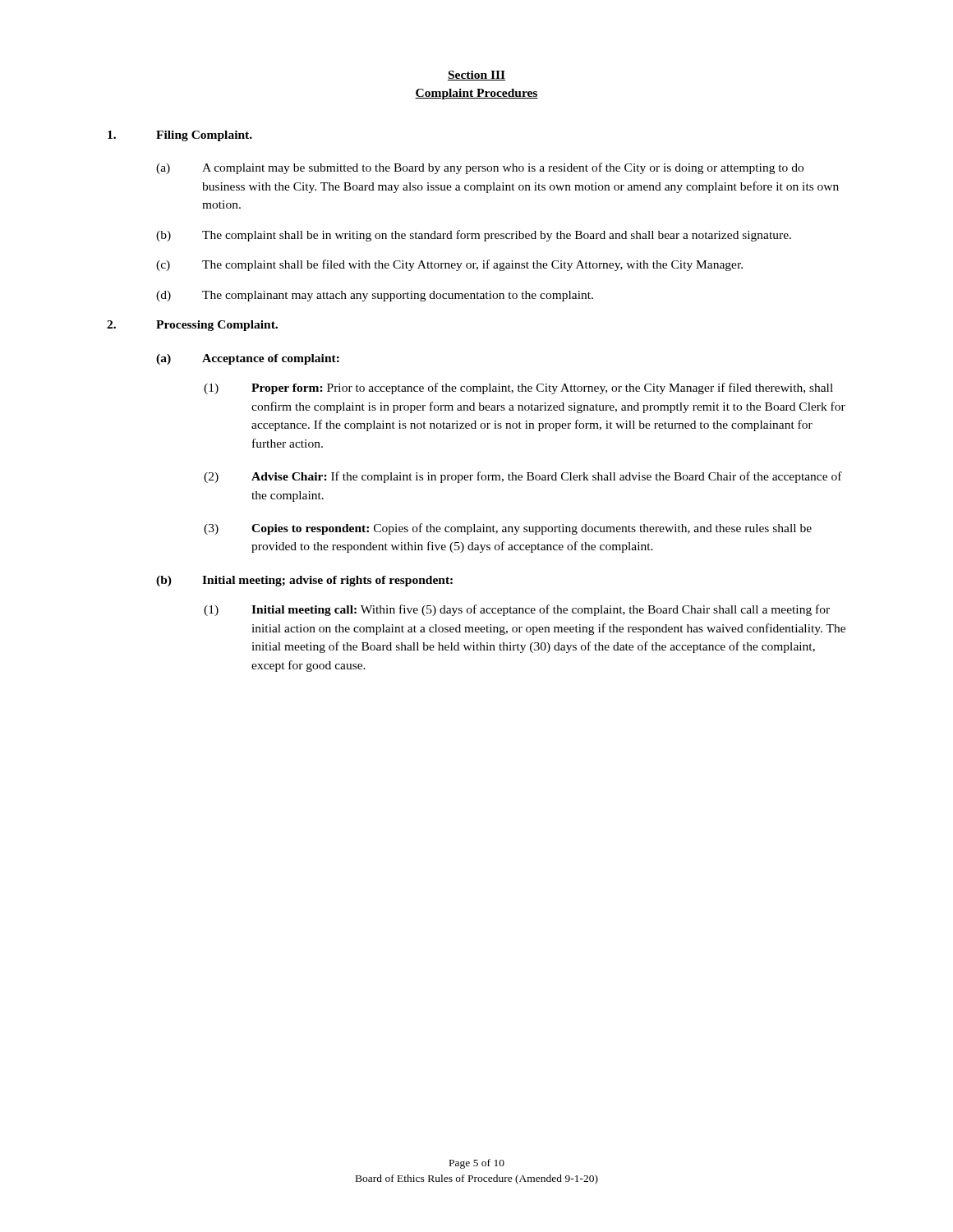
Task: Select a section header
Action: pos(476,84)
